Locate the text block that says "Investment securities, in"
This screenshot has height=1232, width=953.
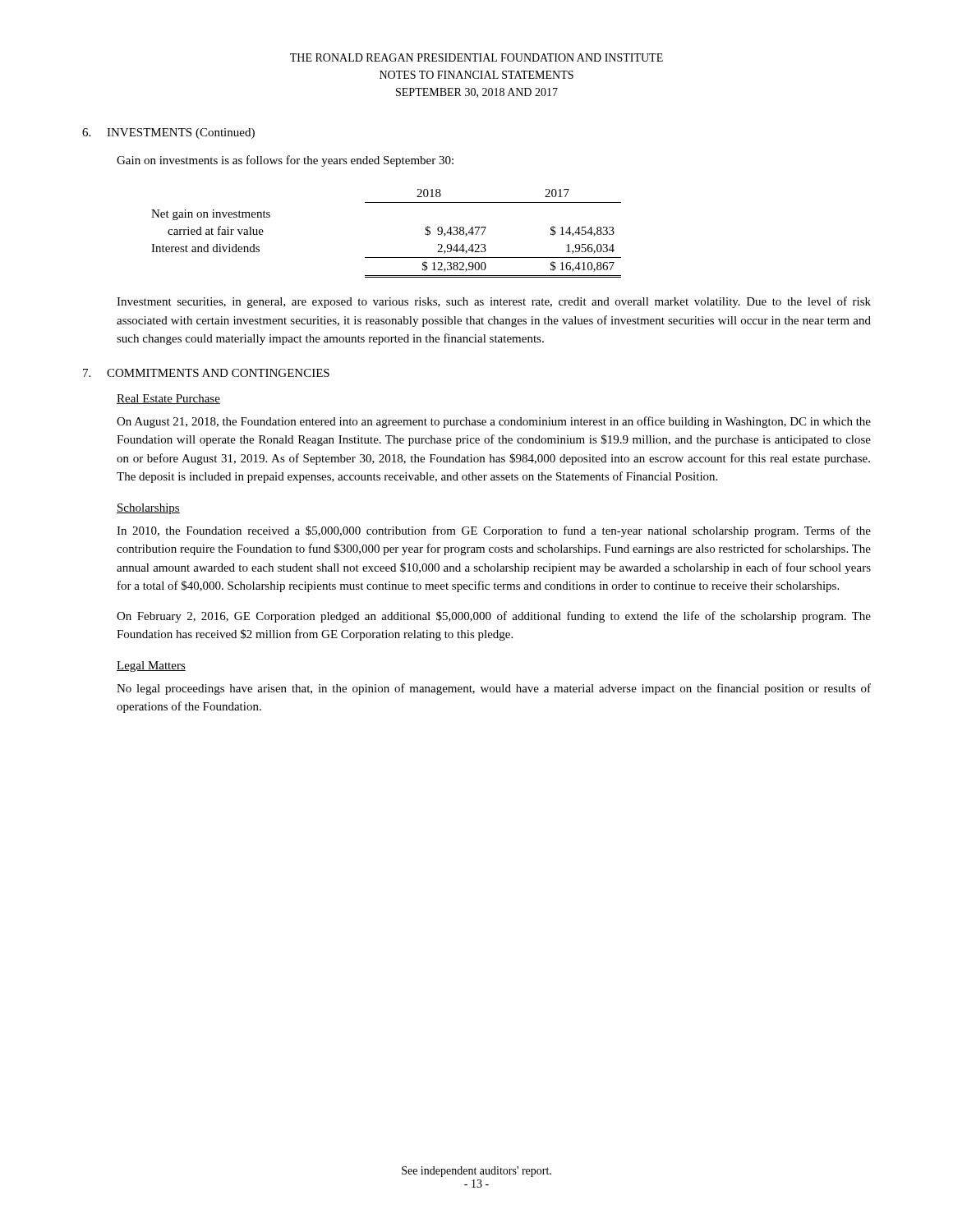pyautogui.click(x=494, y=320)
